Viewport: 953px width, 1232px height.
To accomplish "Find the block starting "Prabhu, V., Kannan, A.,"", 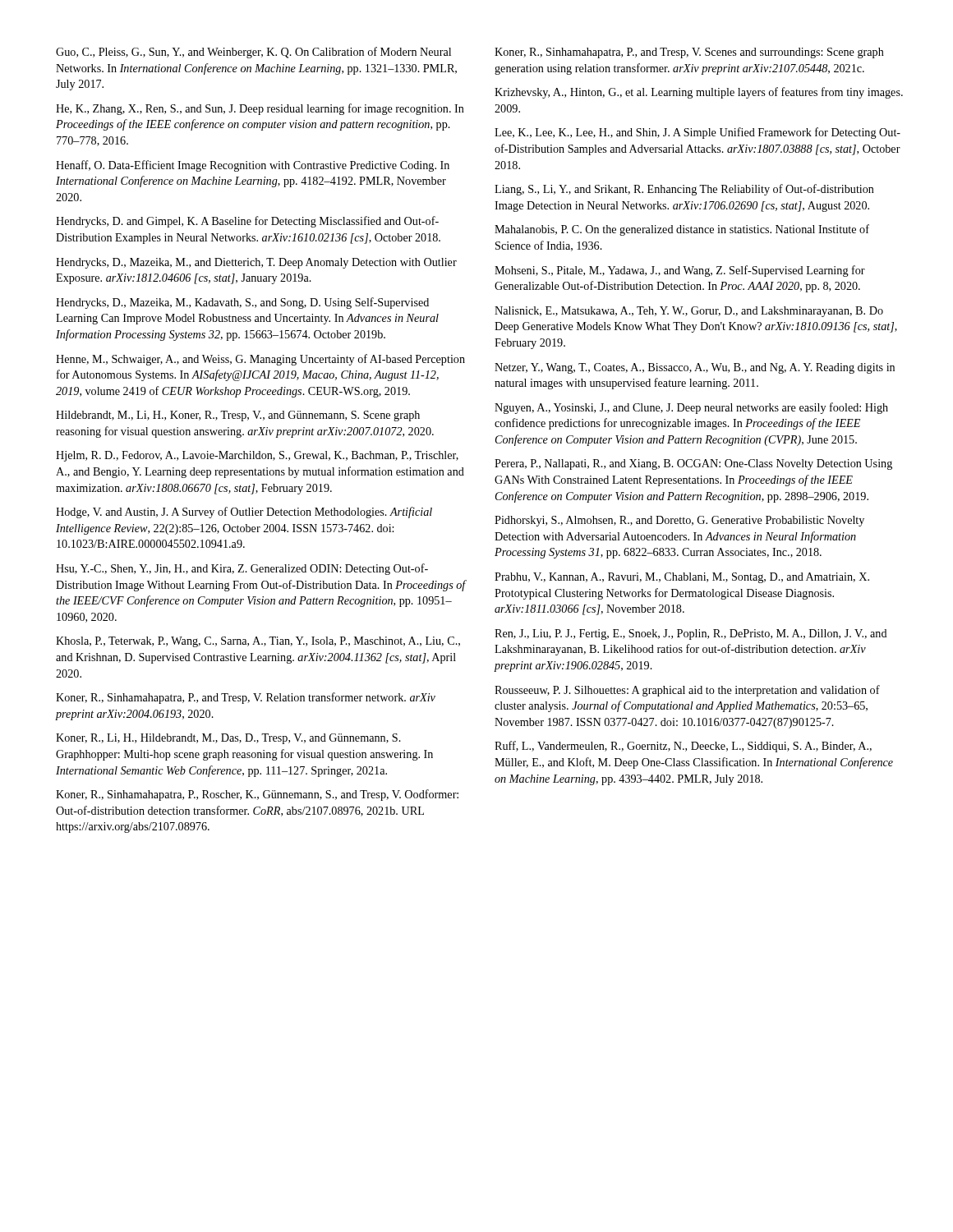I will pos(682,593).
